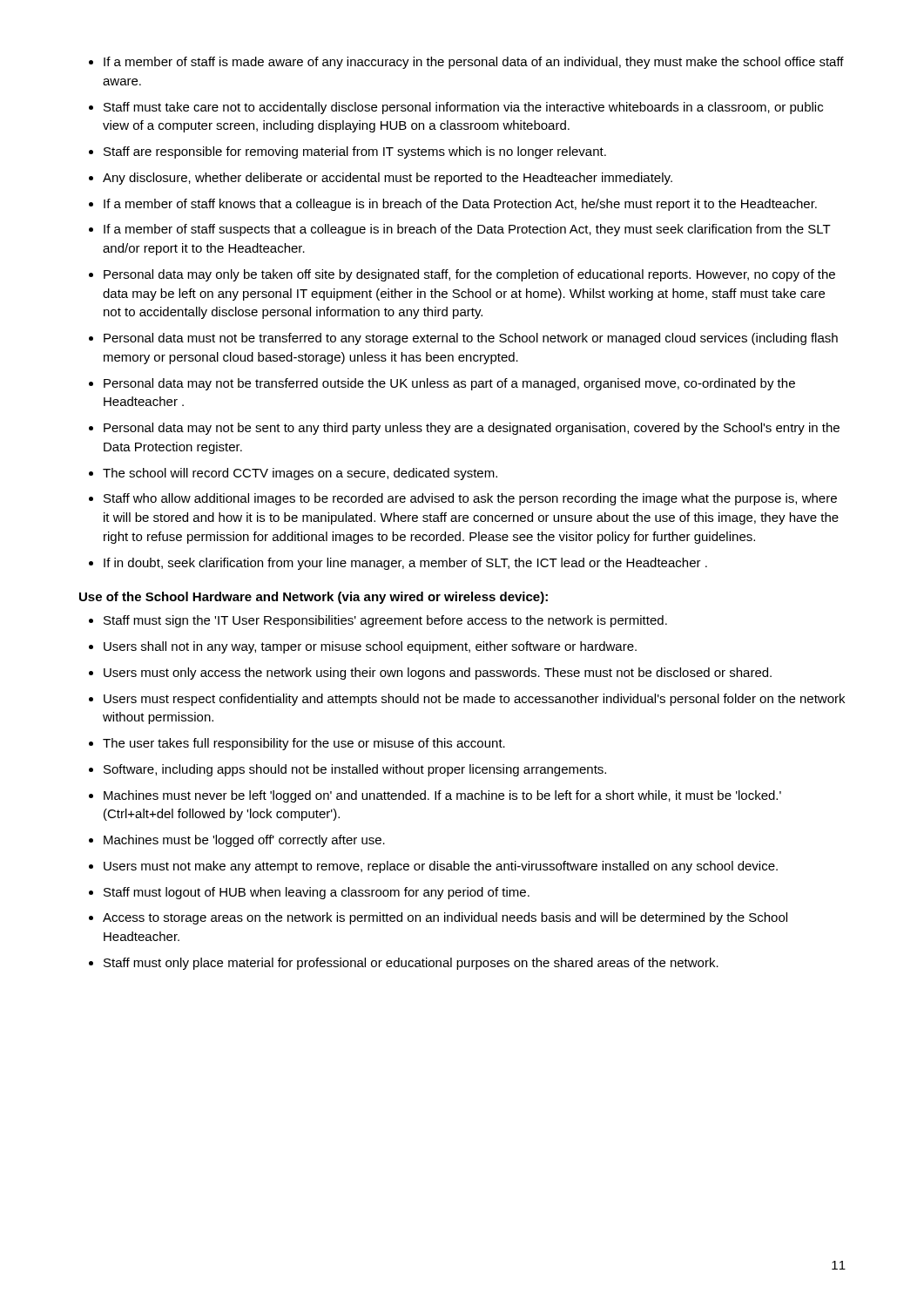This screenshot has height=1307, width=924.
Task: Find the list item with the text "Staff must logout of"
Action: (x=316, y=891)
